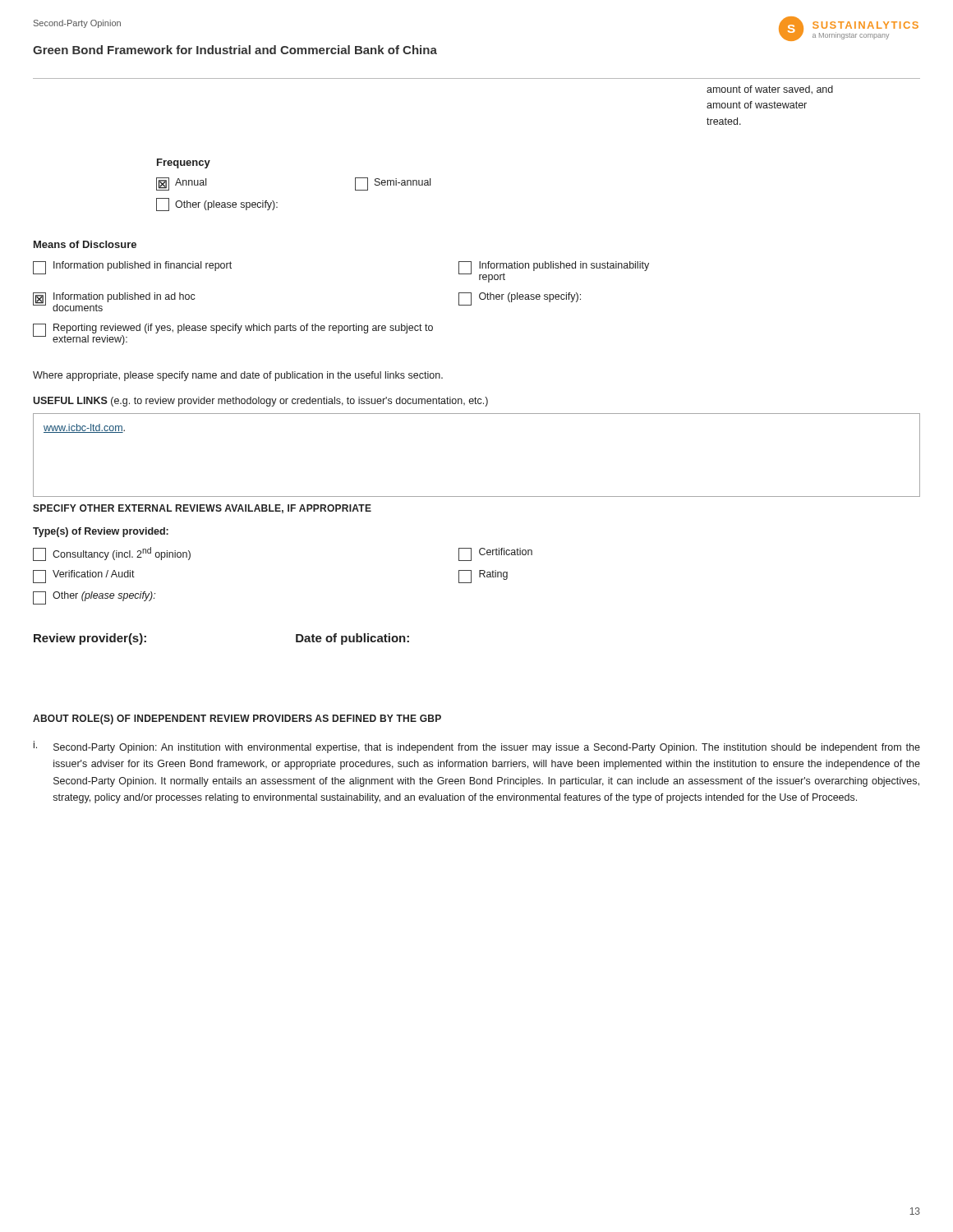
Task: Locate the text containing "Review provider(s):"
Action: pyautogui.click(x=90, y=638)
